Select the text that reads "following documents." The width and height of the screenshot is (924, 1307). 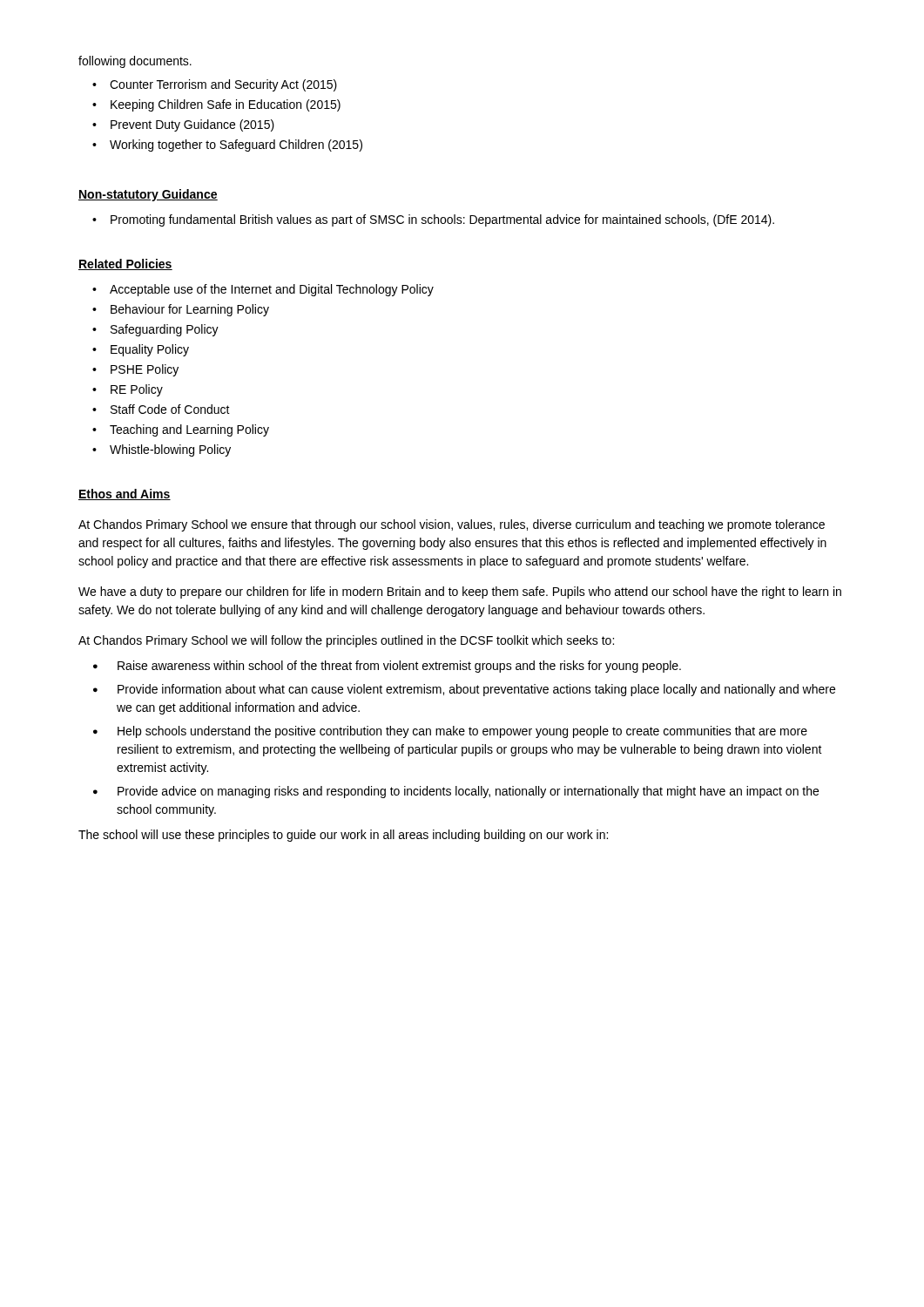pos(135,61)
